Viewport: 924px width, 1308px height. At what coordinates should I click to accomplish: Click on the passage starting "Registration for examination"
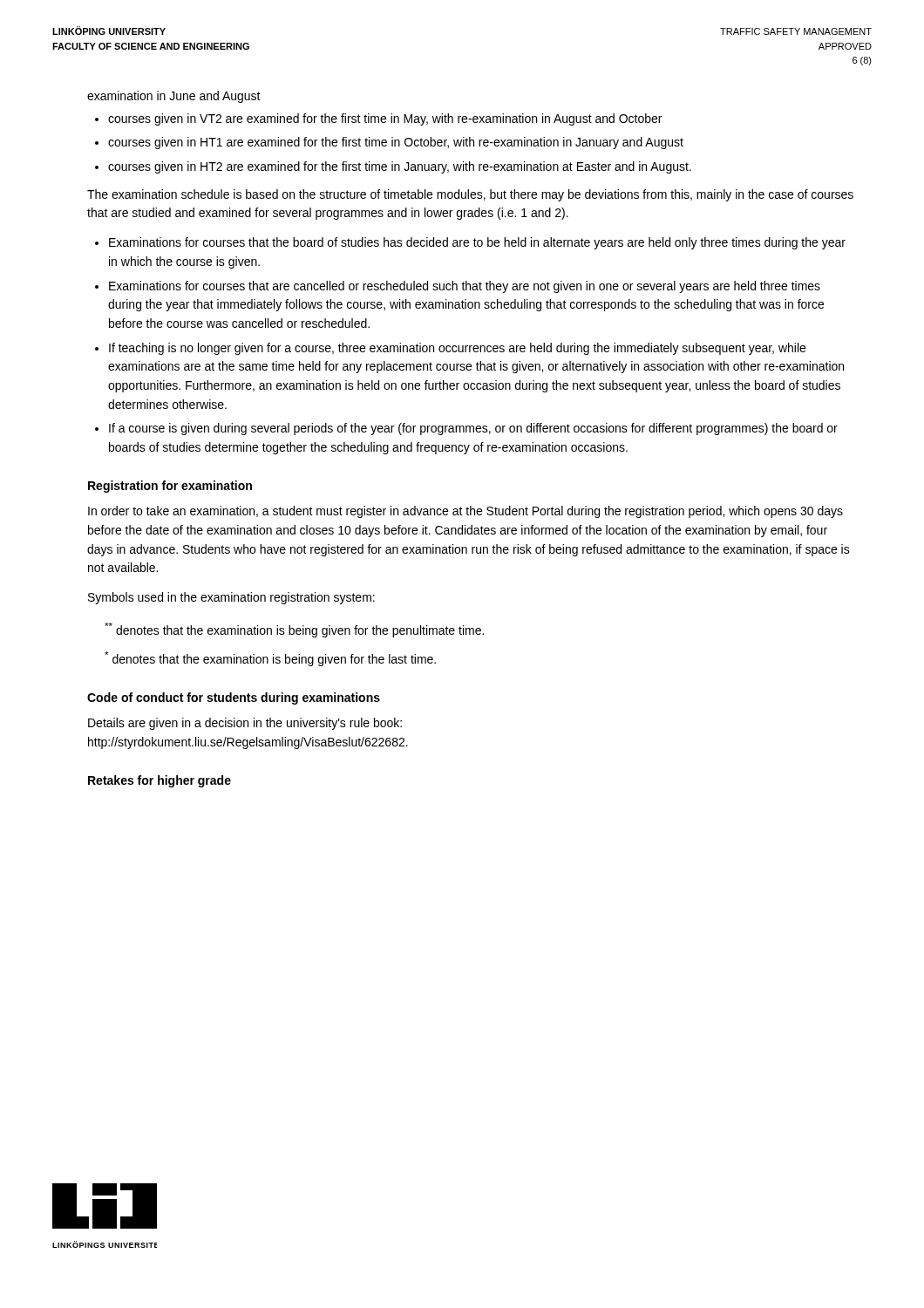pos(170,485)
